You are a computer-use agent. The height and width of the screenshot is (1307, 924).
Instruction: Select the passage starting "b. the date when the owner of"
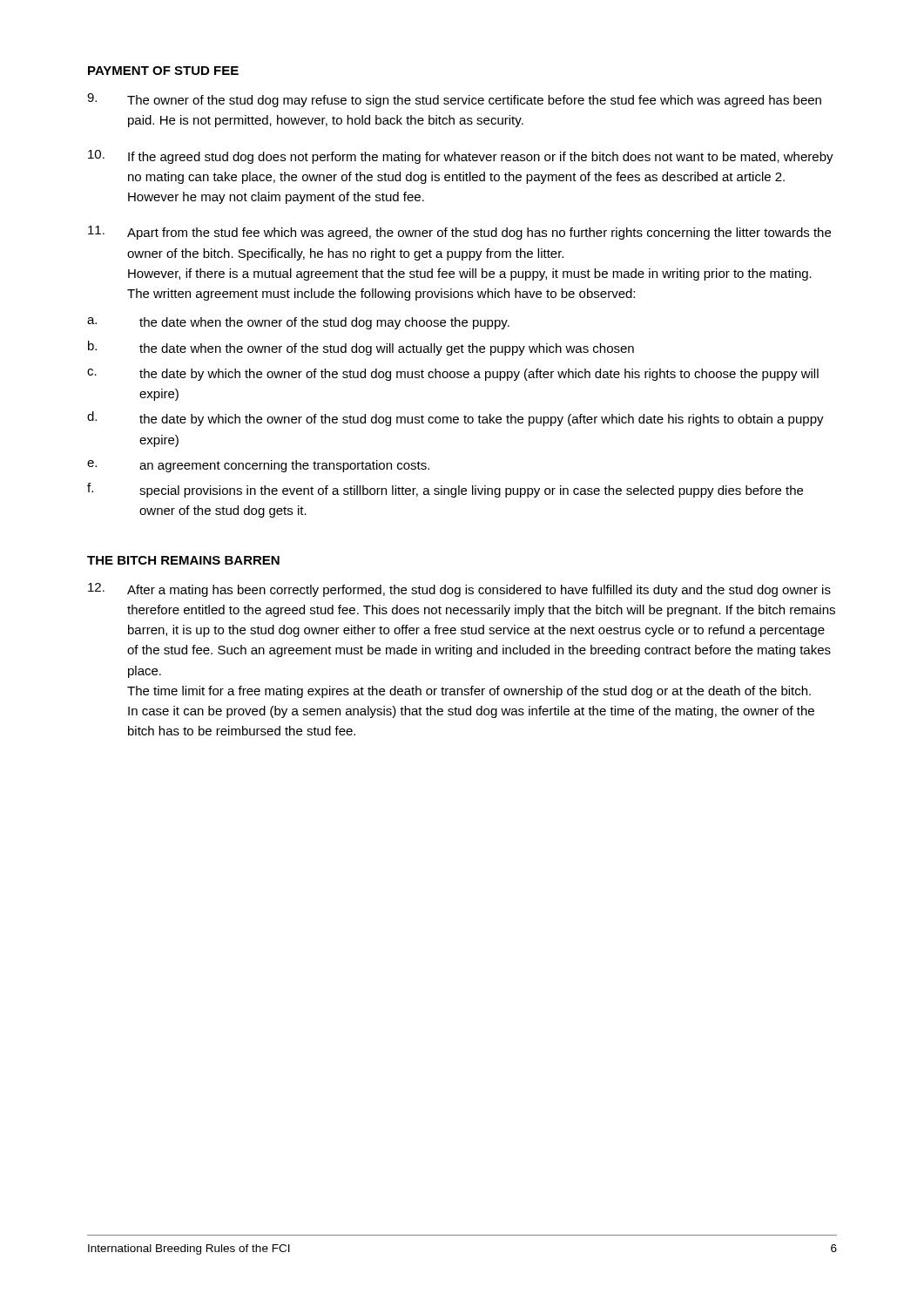462,348
